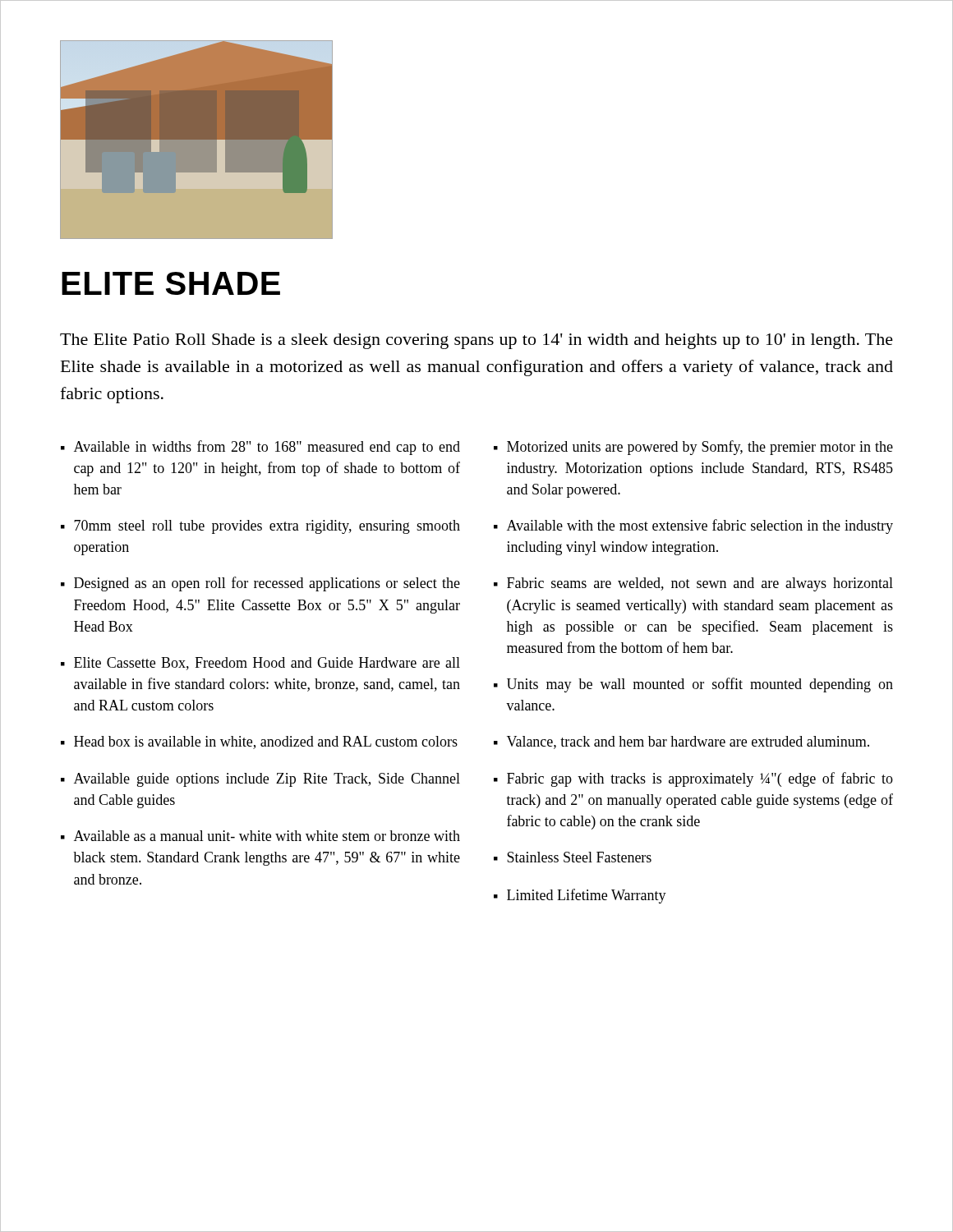
Task: Locate the list item with the text "Limited Lifetime Warranty"
Action: point(586,895)
